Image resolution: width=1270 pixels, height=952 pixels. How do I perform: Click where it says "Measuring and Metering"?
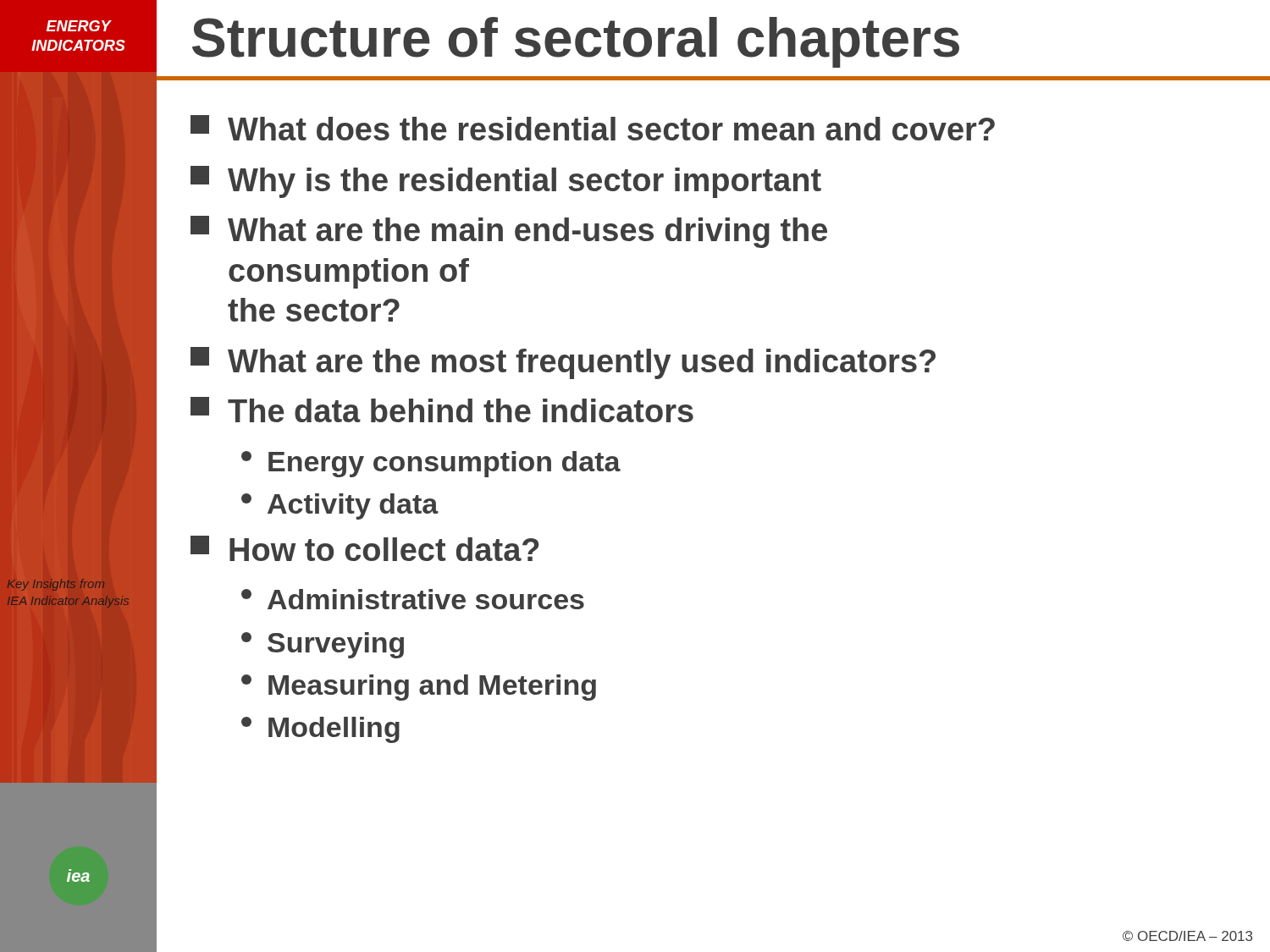[x=420, y=684]
